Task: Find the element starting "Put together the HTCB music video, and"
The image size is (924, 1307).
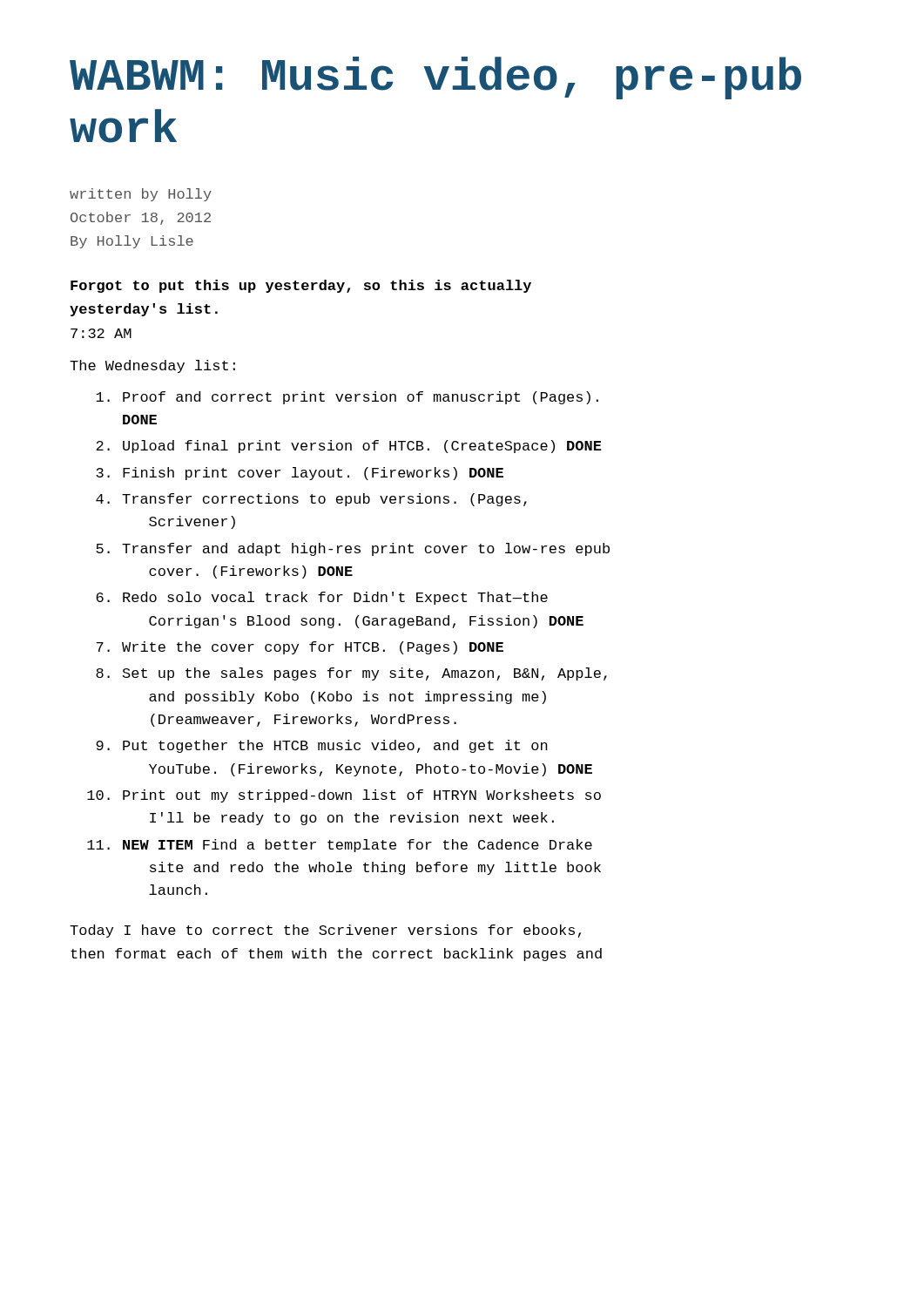Action: click(488, 759)
